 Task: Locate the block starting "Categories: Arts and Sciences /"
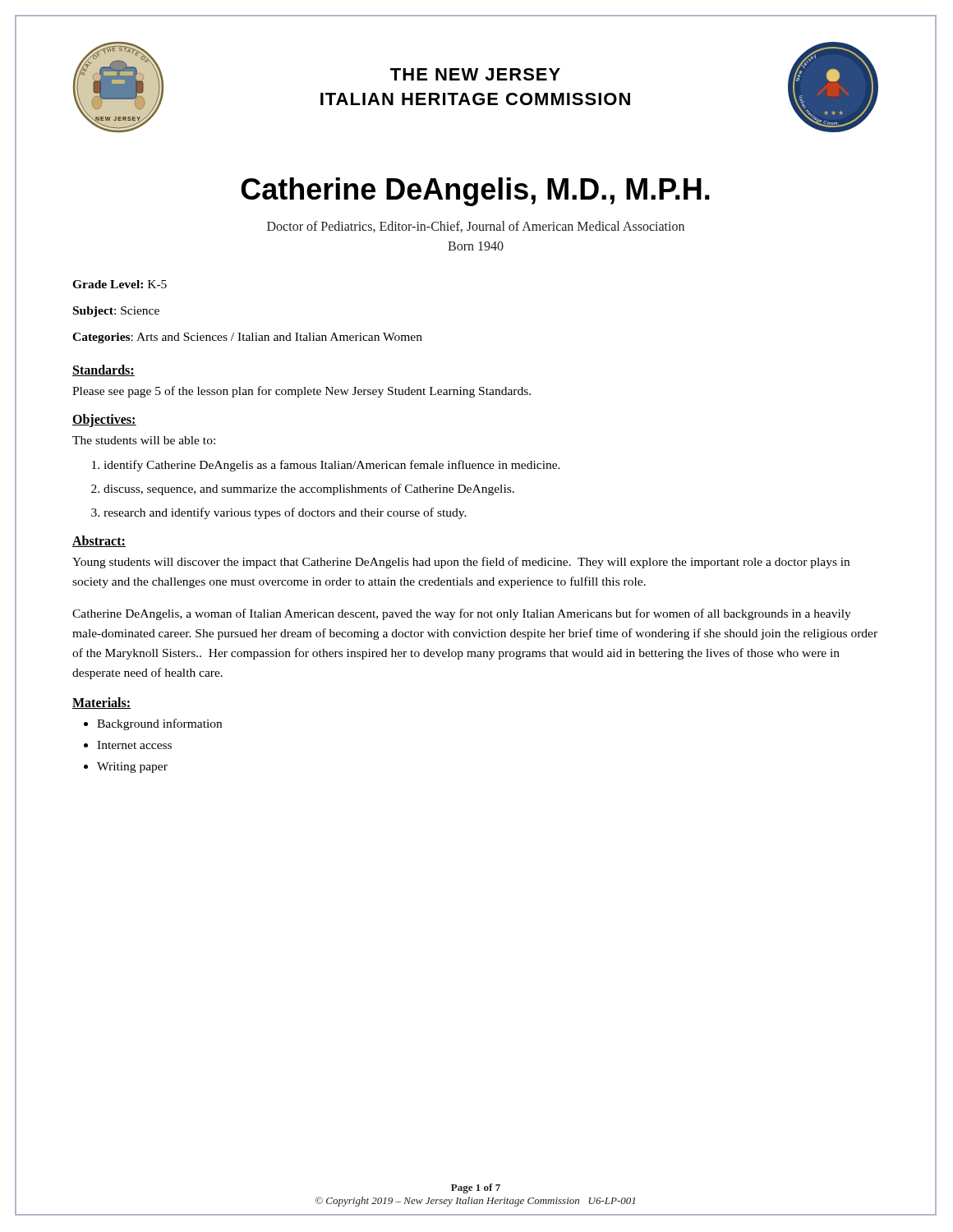tap(247, 336)
